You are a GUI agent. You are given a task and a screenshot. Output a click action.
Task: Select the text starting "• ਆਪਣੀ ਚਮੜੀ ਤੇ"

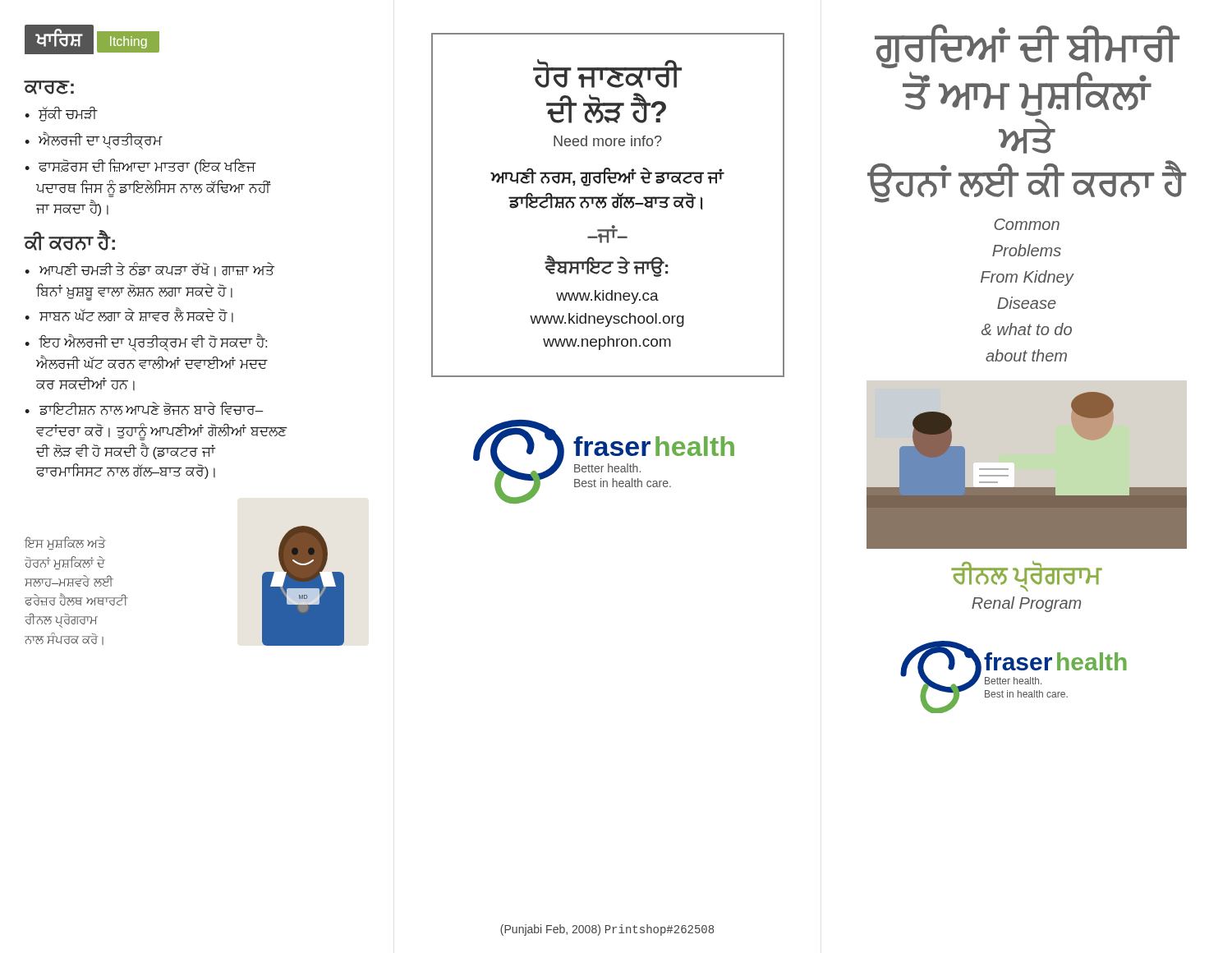pyautogui.click(x=150, y=280)
